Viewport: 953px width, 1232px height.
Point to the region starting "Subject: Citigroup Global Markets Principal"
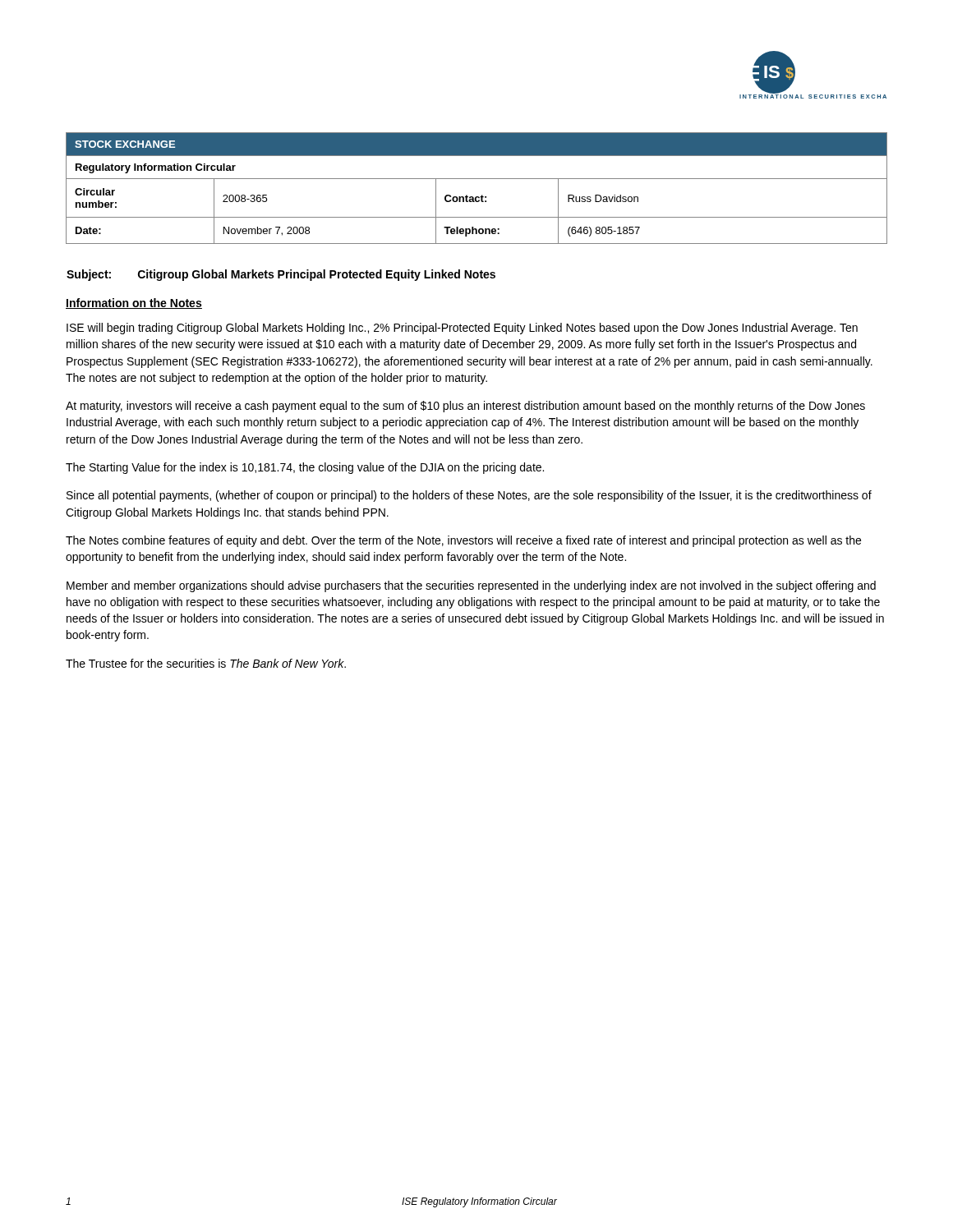(281, 274)
